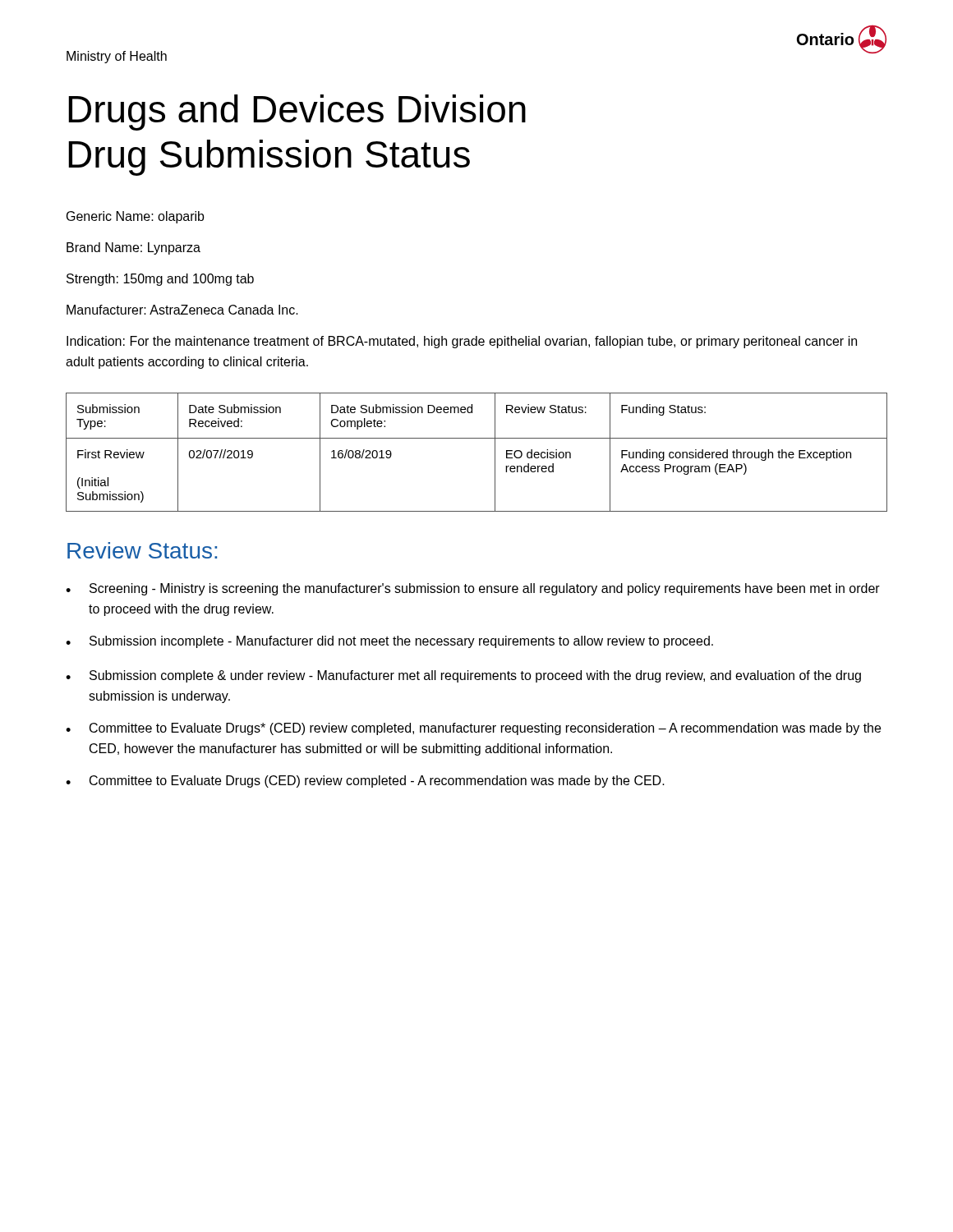Point to the region starting "• Submission incomplete - Manufacturer did not meet"

[x=476, y=643]
